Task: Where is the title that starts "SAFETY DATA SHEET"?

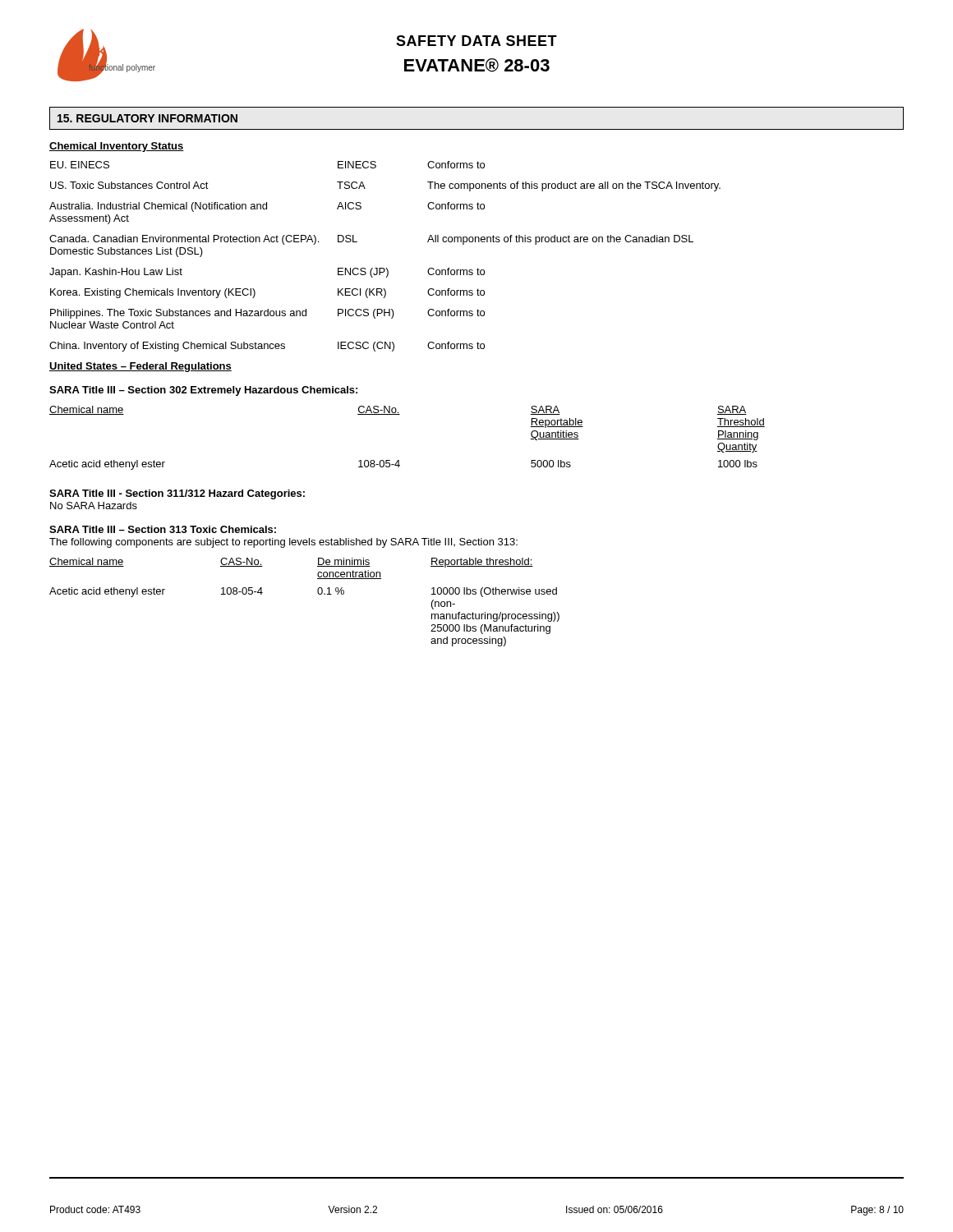Action: [x=476, y=55]
